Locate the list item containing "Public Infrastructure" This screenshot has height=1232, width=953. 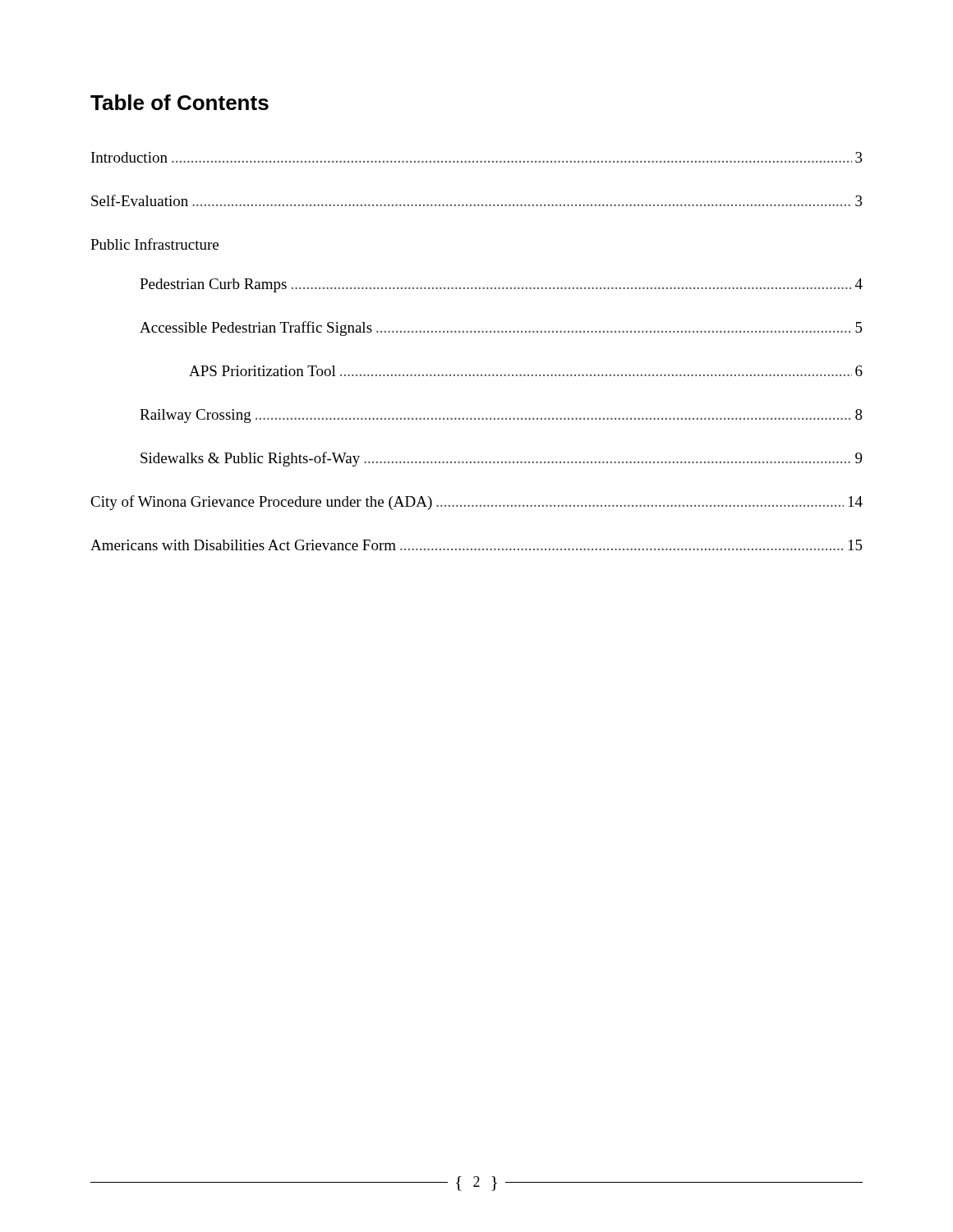point(155,244)
